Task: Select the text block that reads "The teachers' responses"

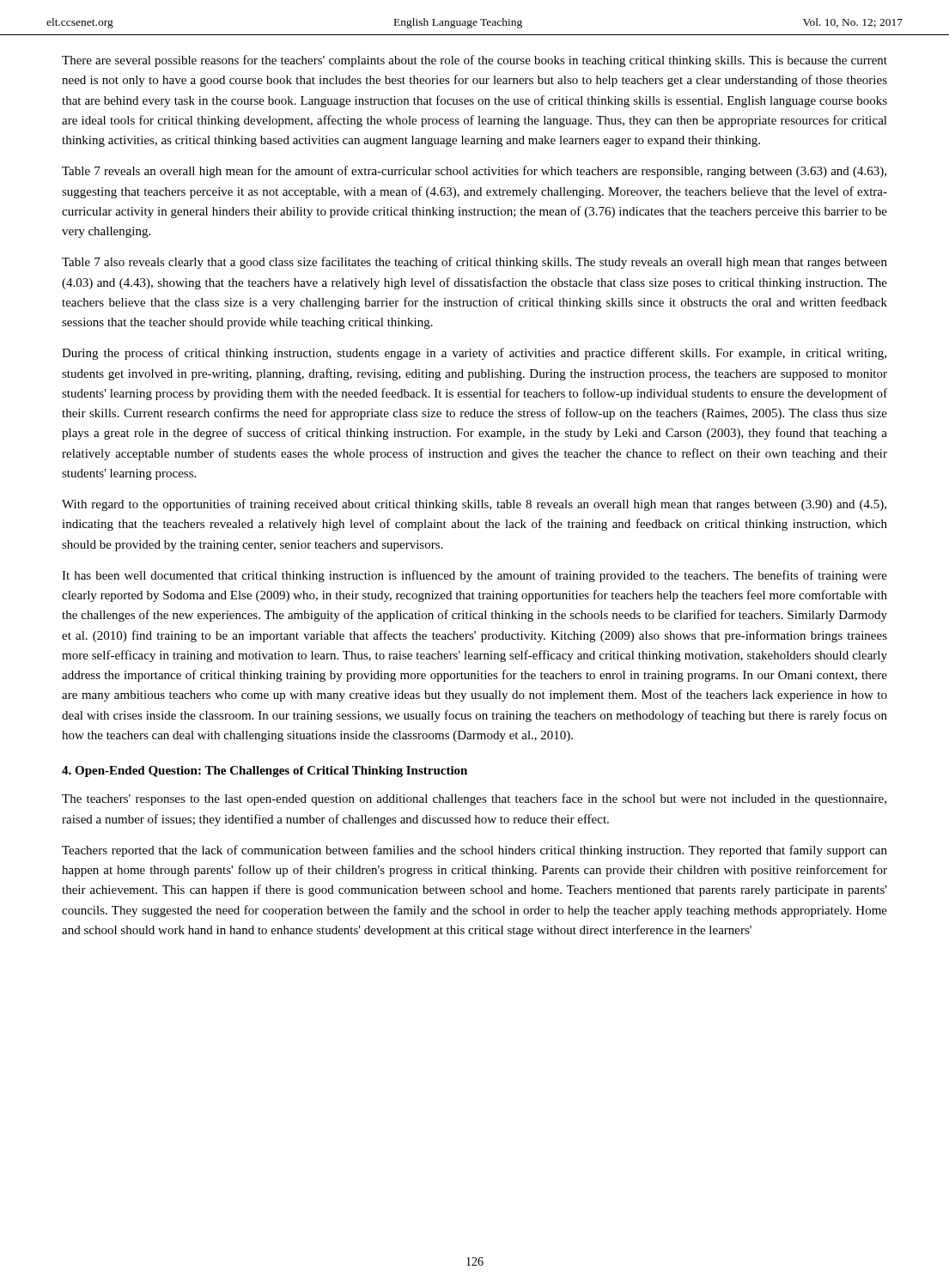Action: click(x=474, y=809)
